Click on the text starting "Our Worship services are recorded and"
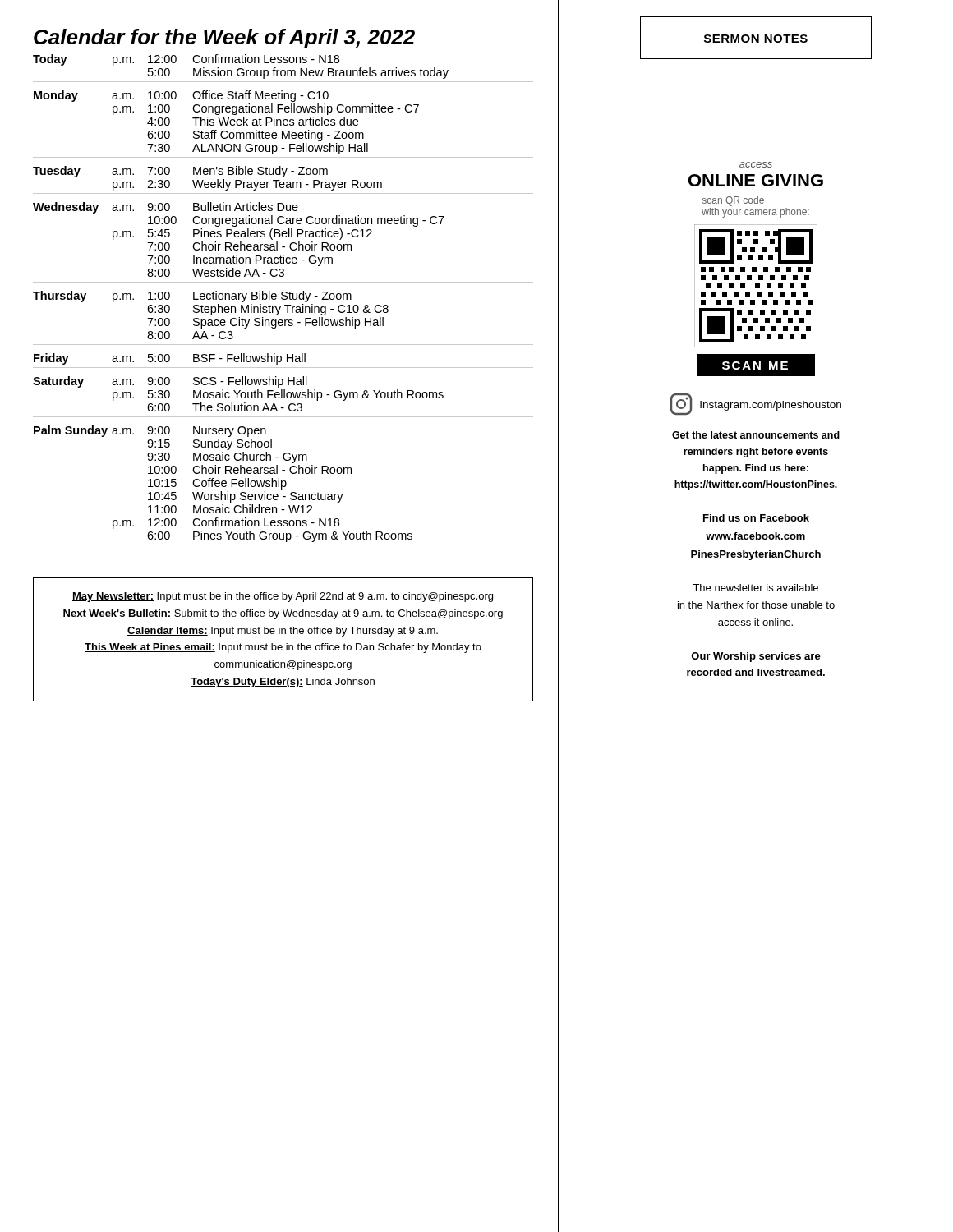This screenshot has width=953, height=1232. (x=756, y=664)
